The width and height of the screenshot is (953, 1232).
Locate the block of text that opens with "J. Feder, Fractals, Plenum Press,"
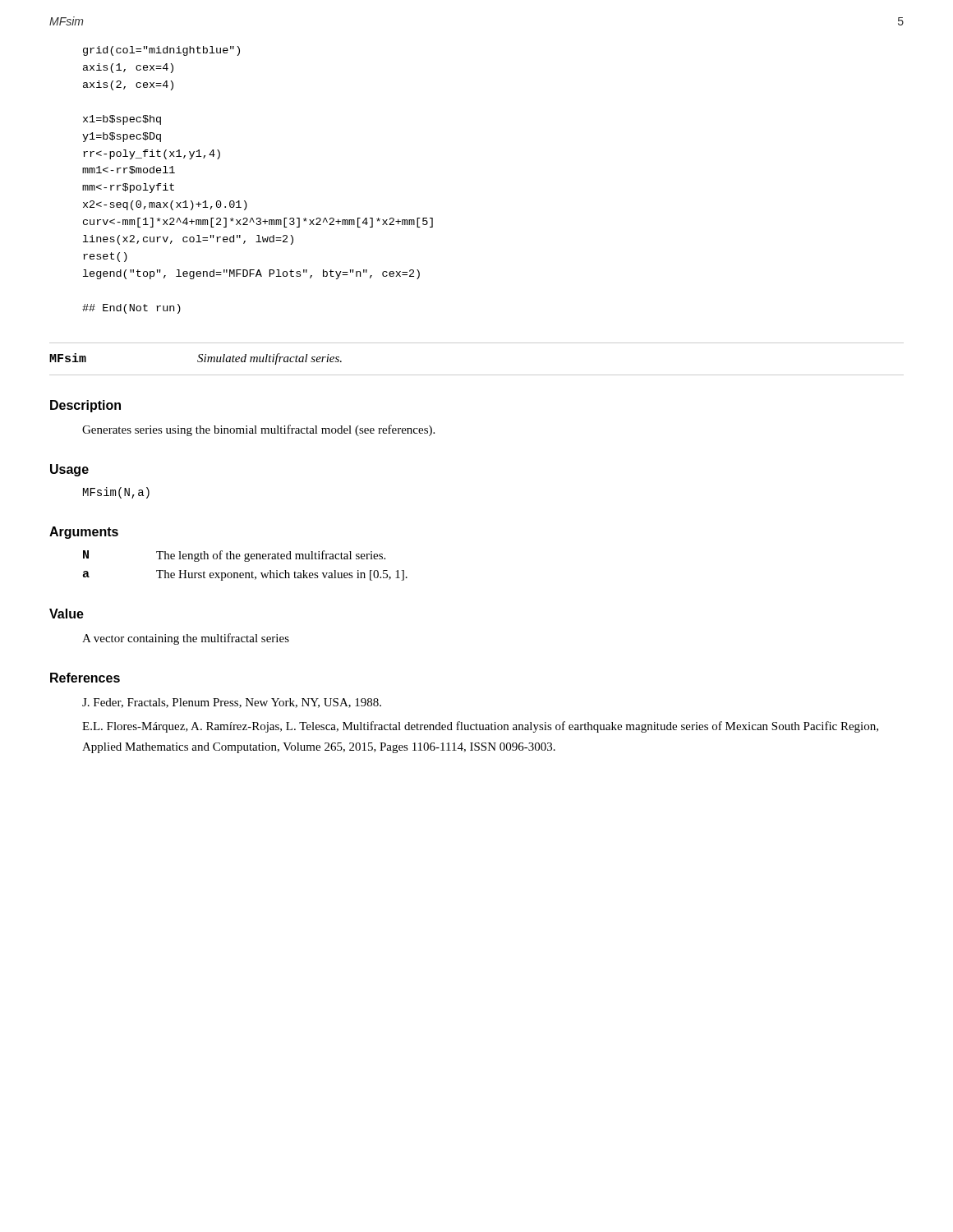[232, 702]
